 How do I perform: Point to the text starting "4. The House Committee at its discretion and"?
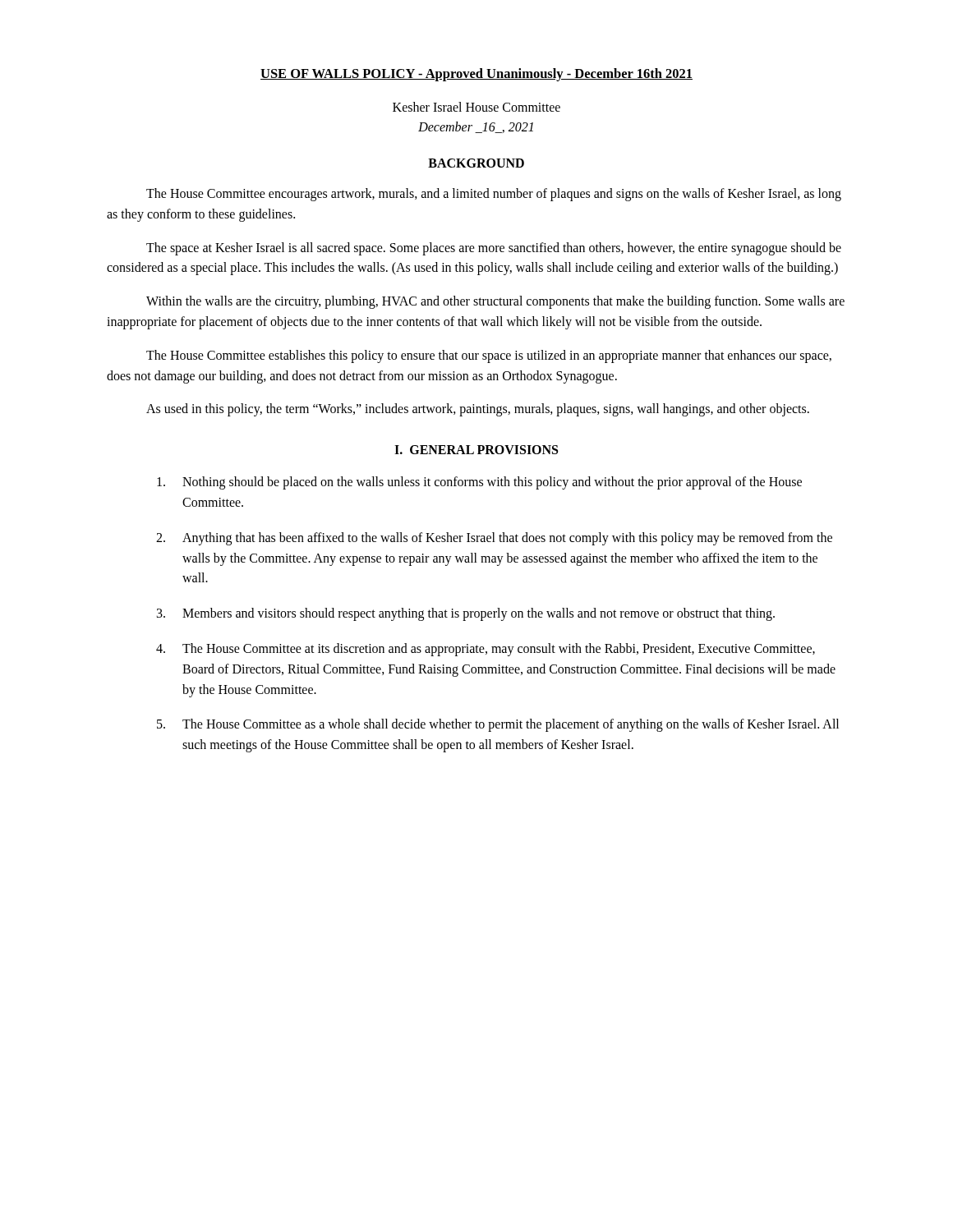click(x=501, y=669)
